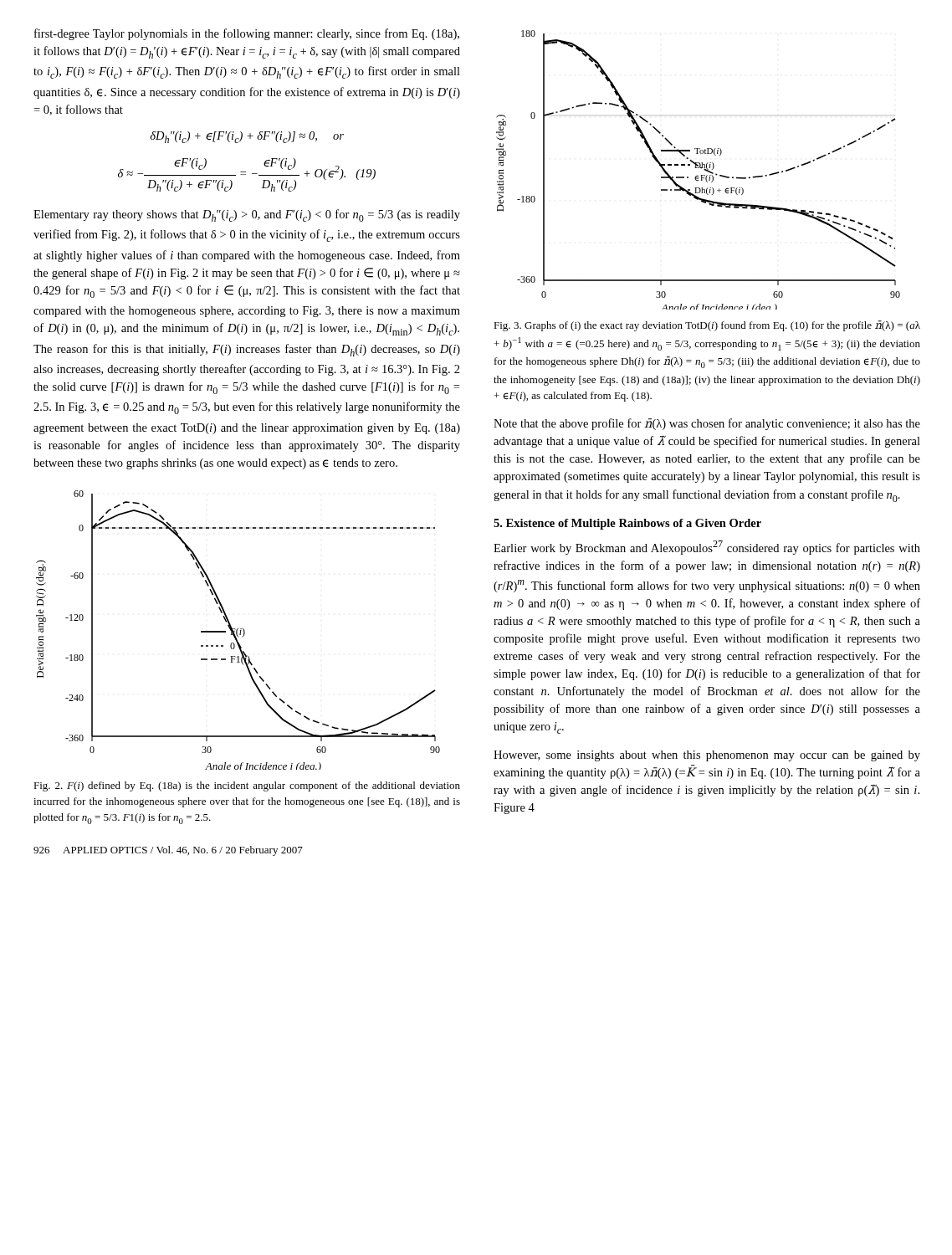Locate the section header that opens with "5. Existence of Multiple Rainbows of a Given"
952x1255 pixels.
coord(628,523)
